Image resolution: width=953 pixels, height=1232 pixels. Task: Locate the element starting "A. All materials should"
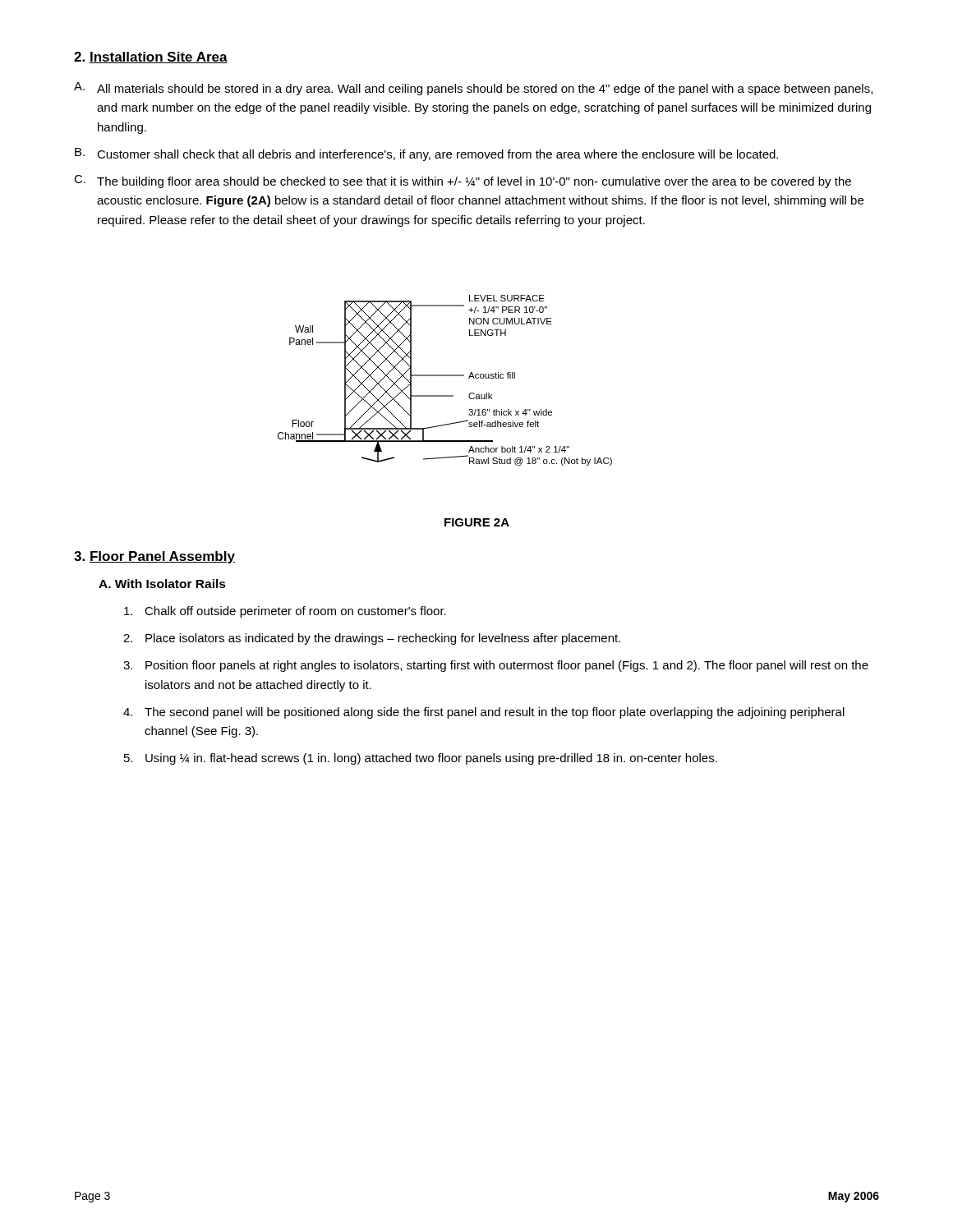click(x=476, y=107)
